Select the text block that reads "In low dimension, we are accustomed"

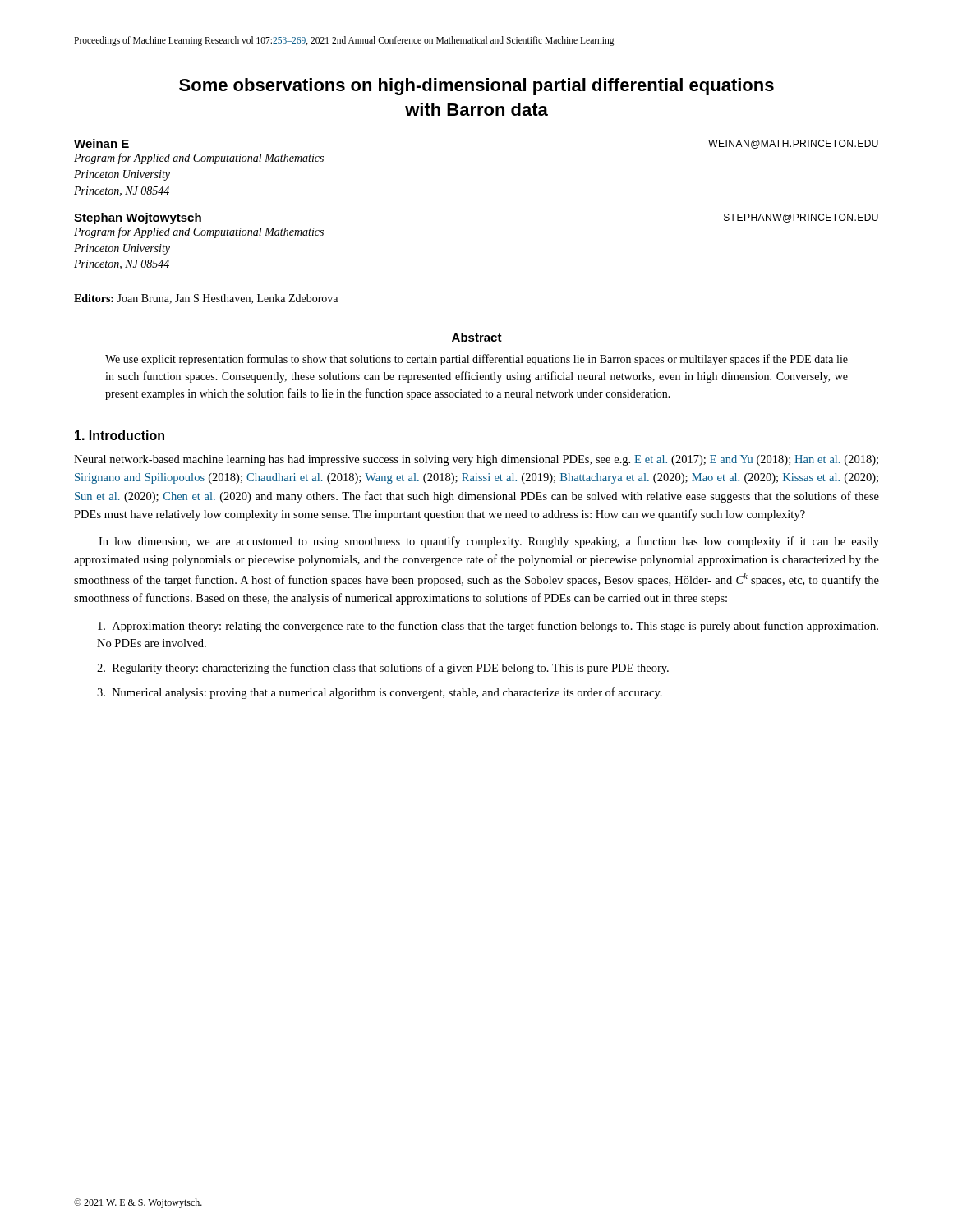point(476,570)
